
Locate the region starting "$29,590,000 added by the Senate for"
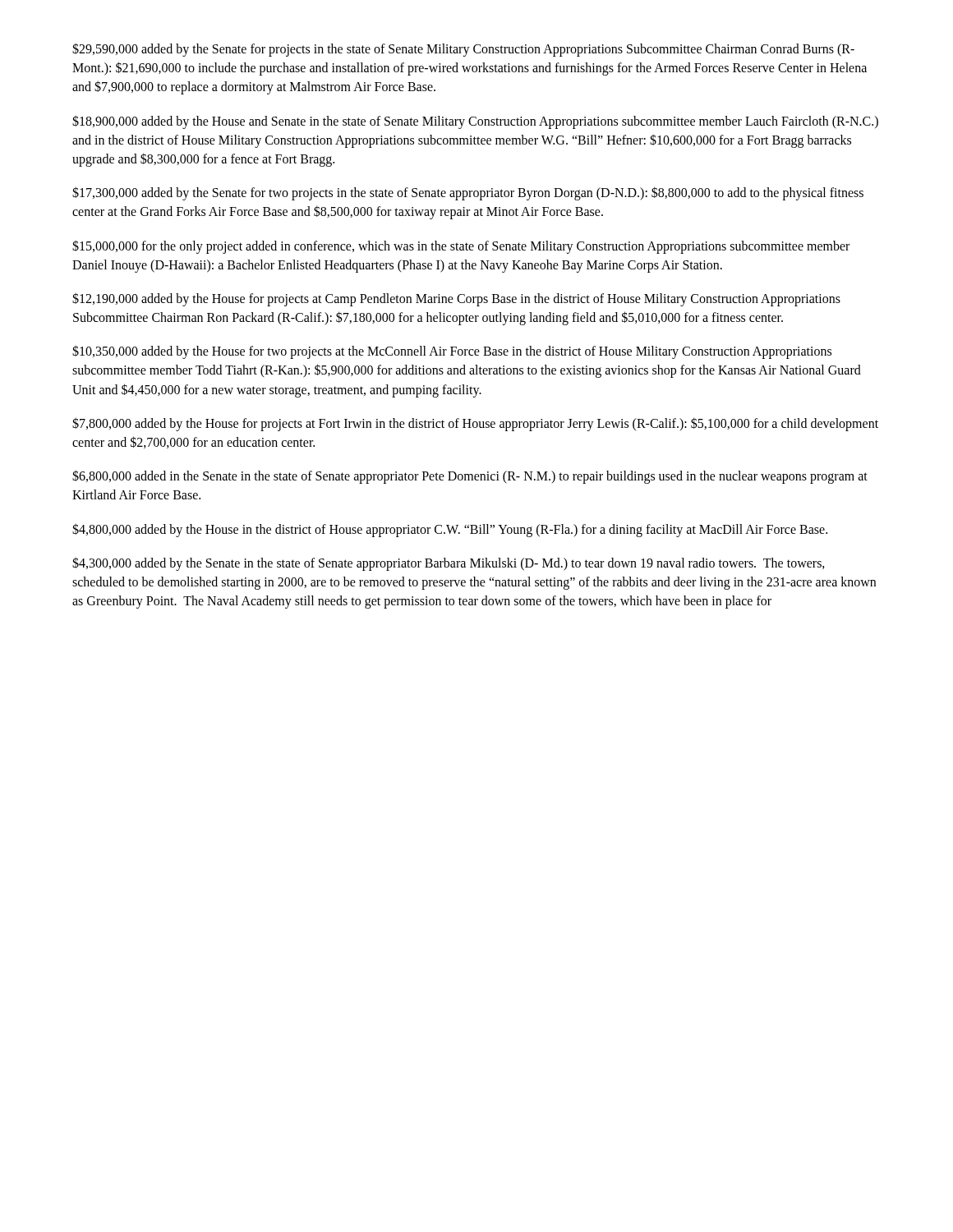point(470,68)
